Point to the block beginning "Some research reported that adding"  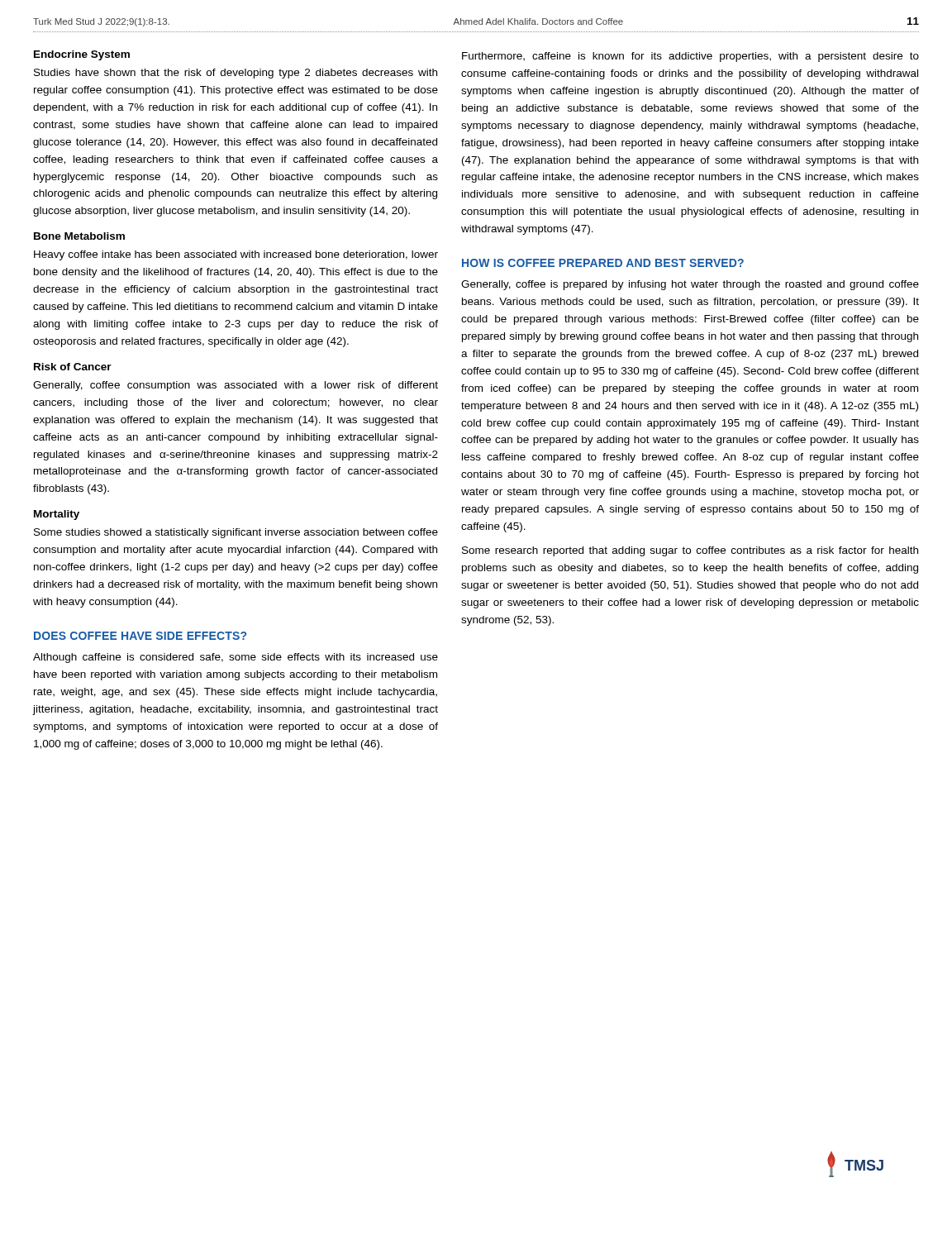690,586
